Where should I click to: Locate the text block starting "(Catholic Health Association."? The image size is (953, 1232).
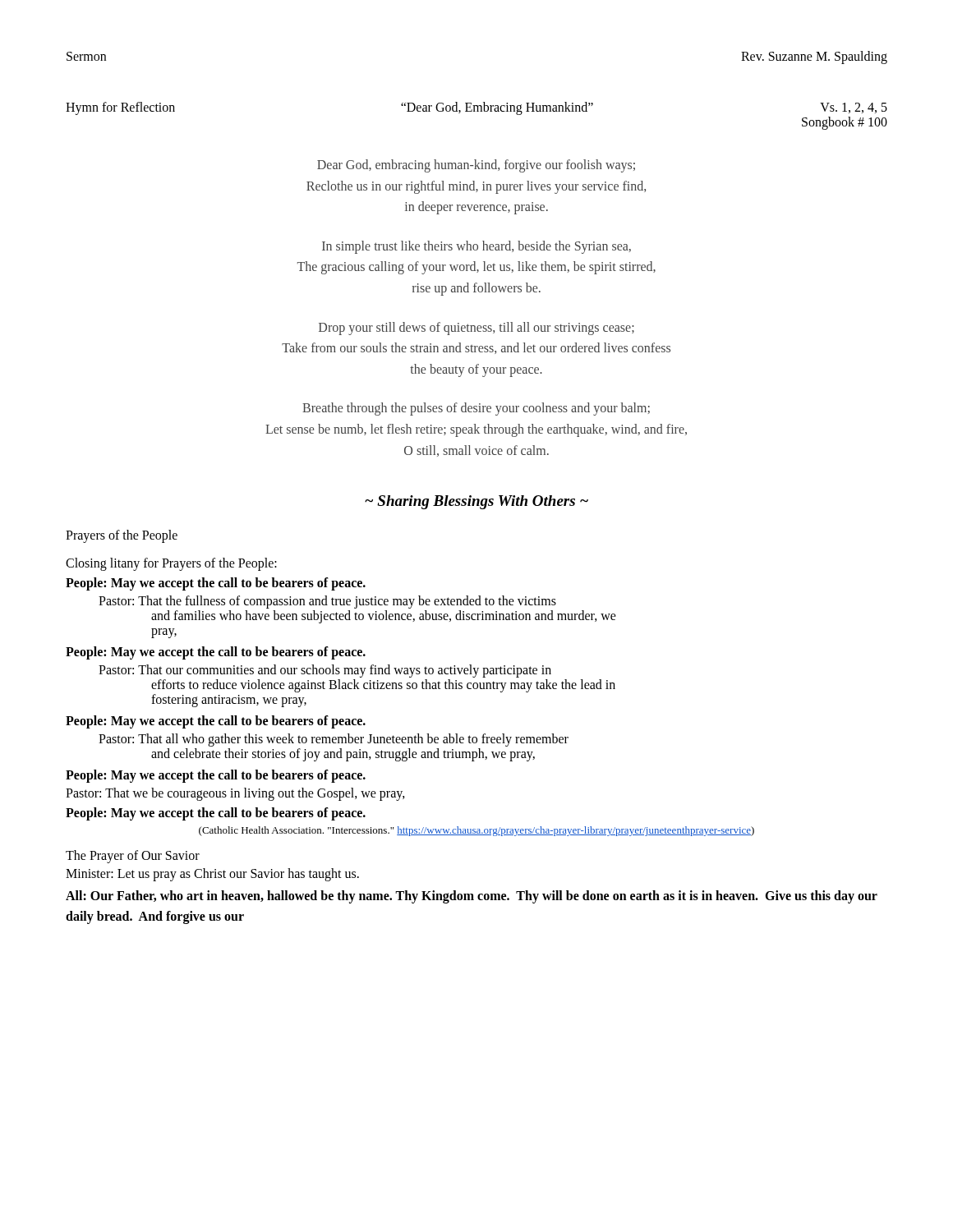coord(476,830)
